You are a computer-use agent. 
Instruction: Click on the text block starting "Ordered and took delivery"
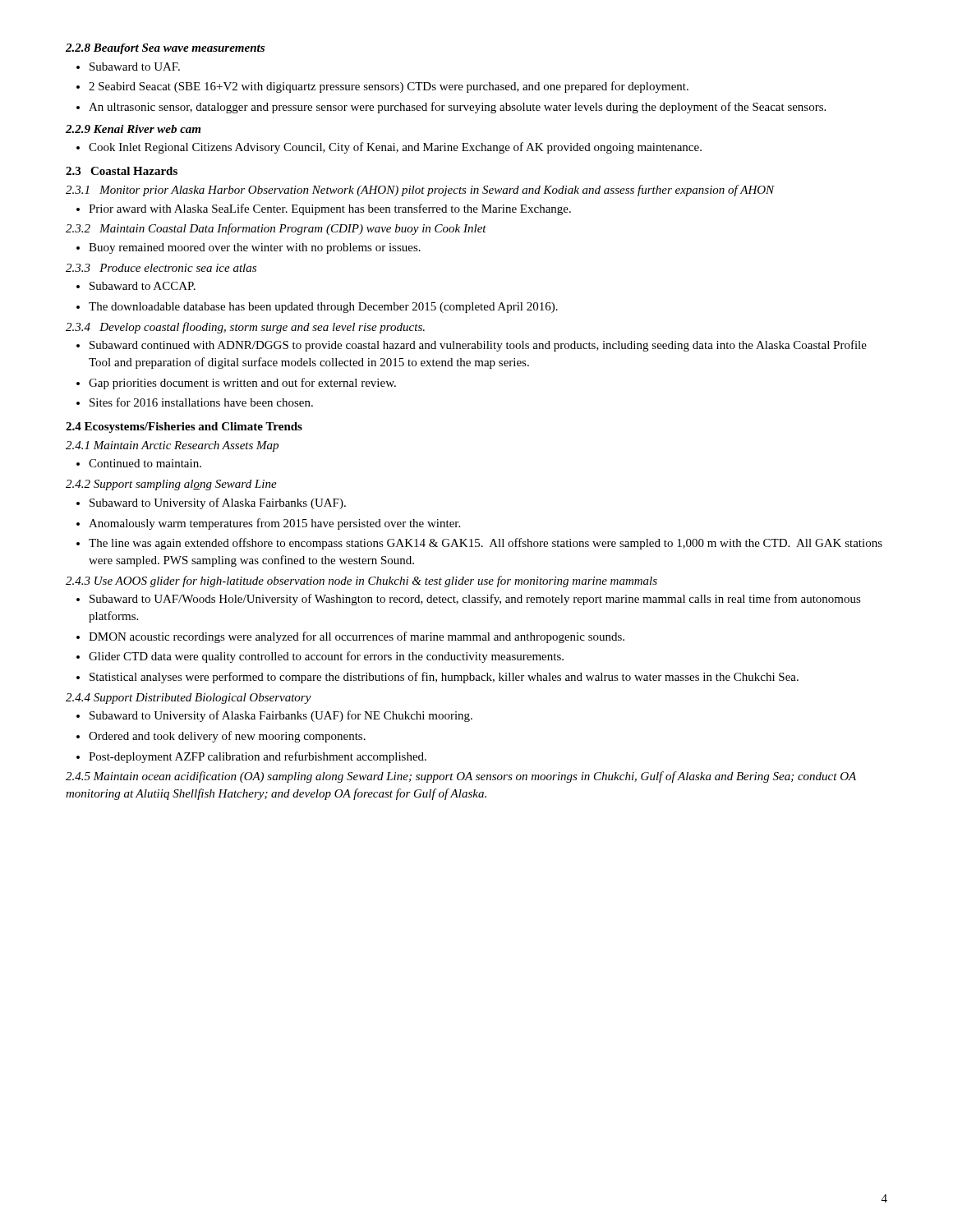(221, 737)
